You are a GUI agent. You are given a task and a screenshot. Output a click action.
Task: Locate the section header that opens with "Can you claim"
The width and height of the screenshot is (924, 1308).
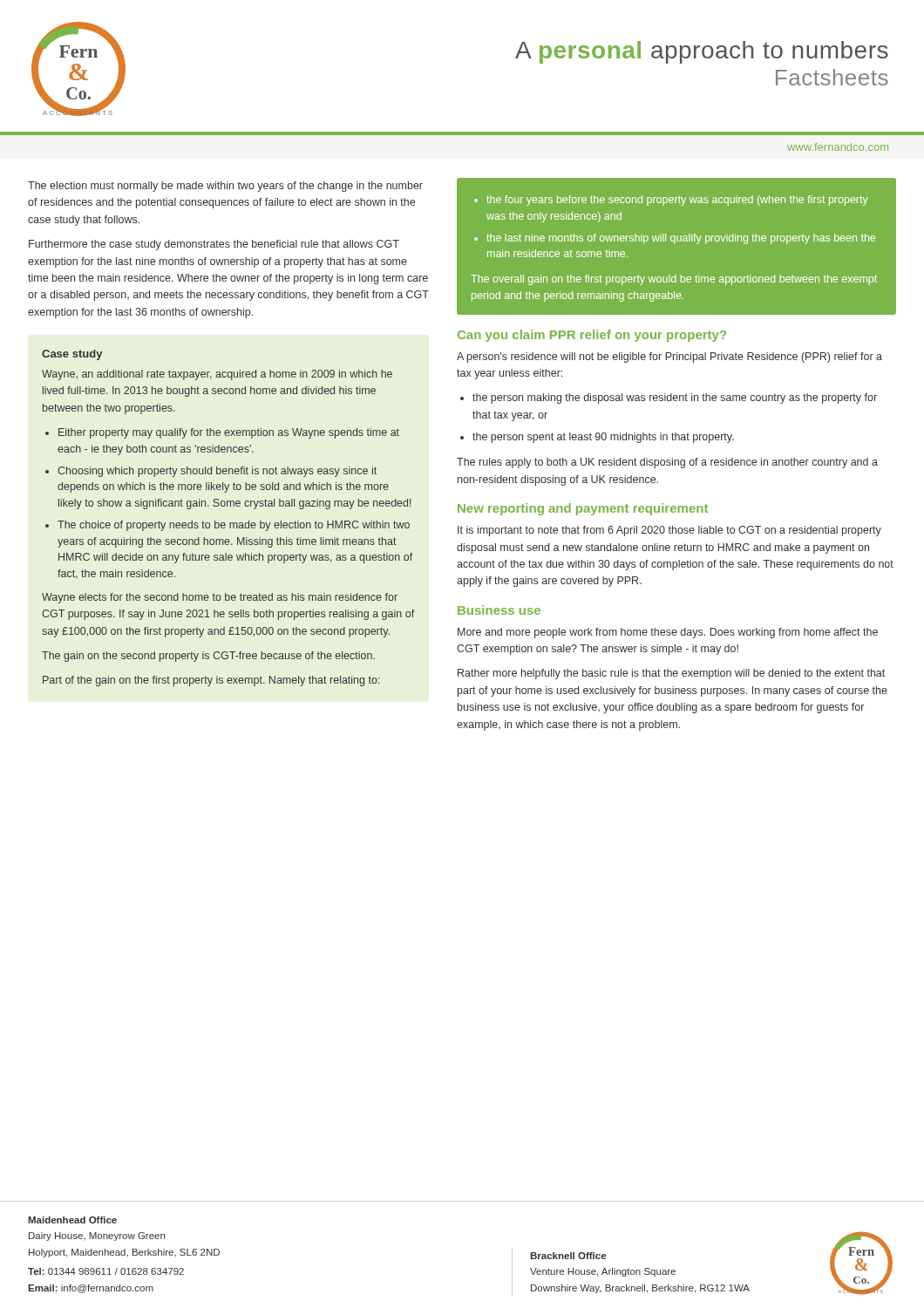pos(592,334)
